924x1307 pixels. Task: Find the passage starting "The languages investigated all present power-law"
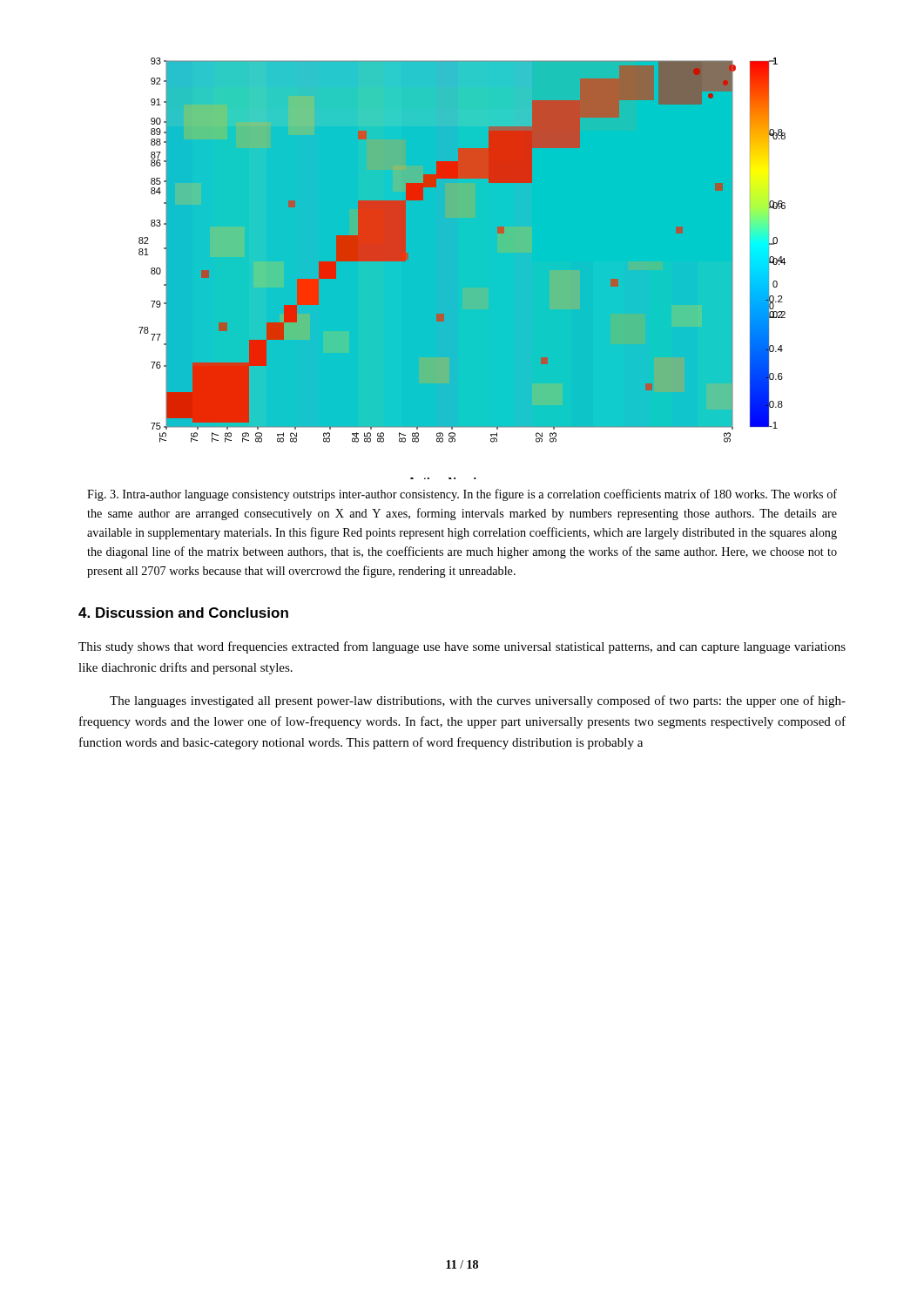[462, 721]
